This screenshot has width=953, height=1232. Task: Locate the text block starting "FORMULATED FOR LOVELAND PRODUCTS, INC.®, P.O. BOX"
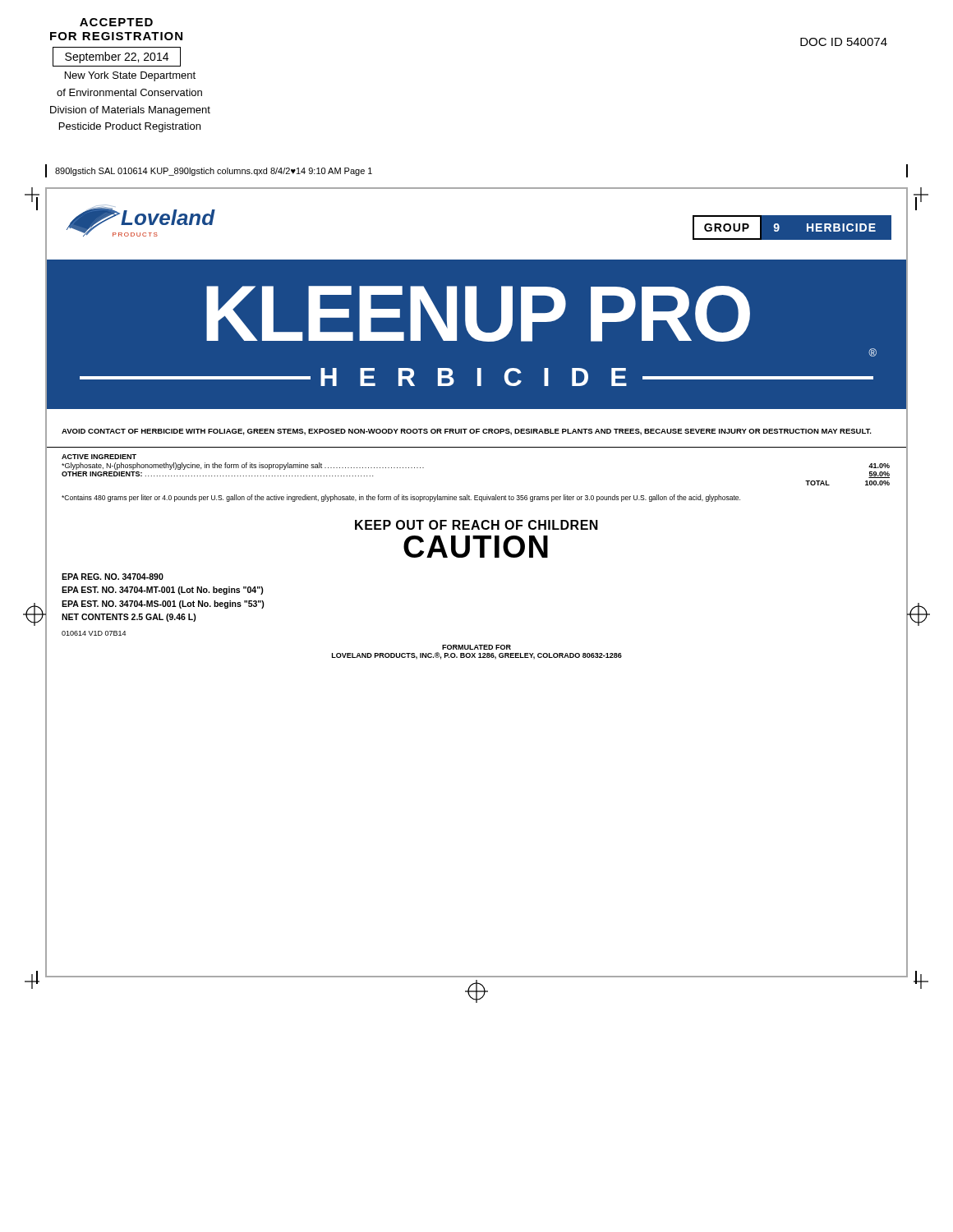click(x=476, y=652)
